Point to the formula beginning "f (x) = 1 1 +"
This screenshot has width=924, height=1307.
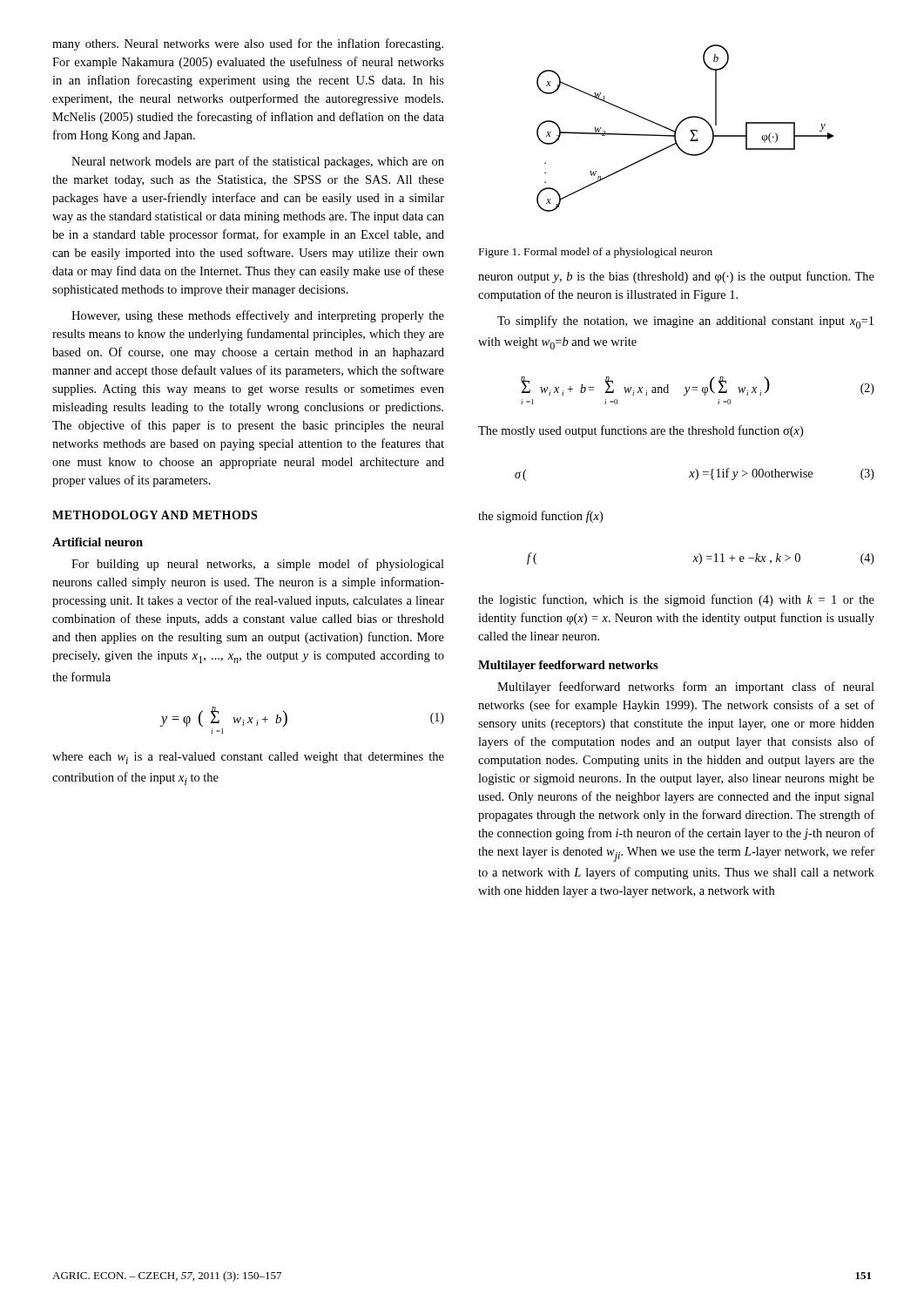(x=701, y=559)
